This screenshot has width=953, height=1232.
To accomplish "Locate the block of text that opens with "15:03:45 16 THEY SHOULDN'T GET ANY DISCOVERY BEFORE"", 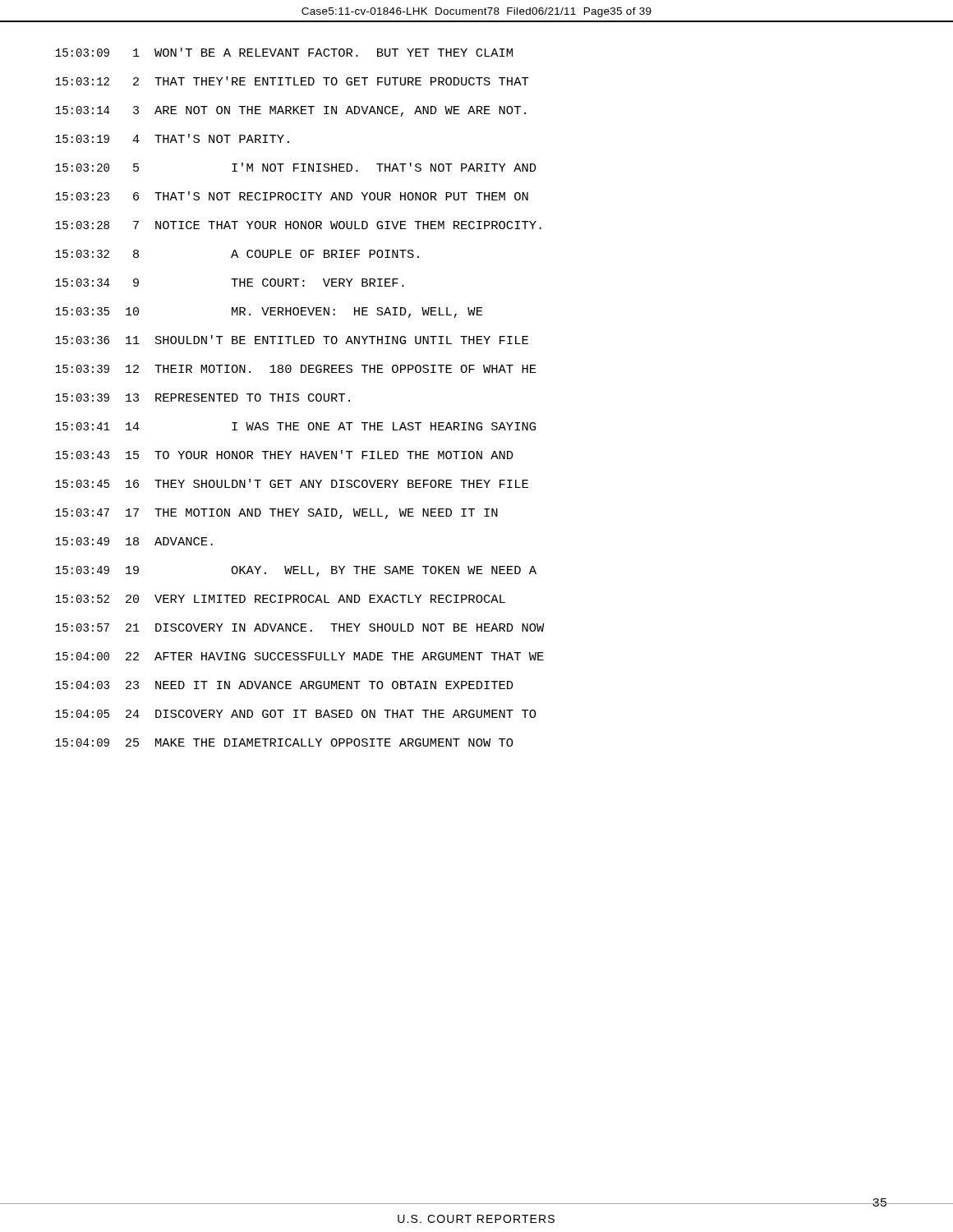I will (x=476, y=485).
